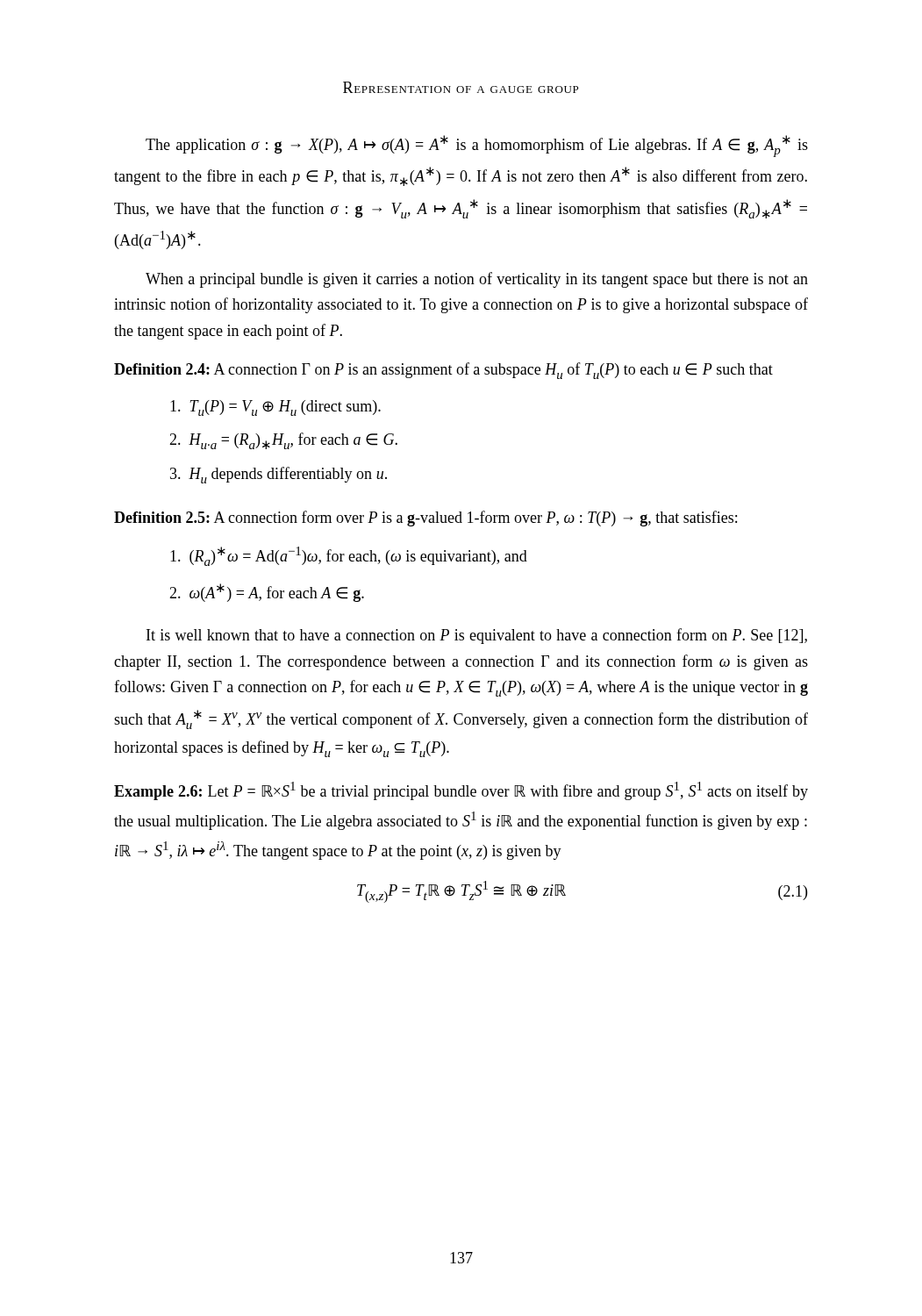The height and width of the screenshot is (1316, 922).
Task: Navigate to the region starting "3. Hu depends"
Action: tap(279, 475)
